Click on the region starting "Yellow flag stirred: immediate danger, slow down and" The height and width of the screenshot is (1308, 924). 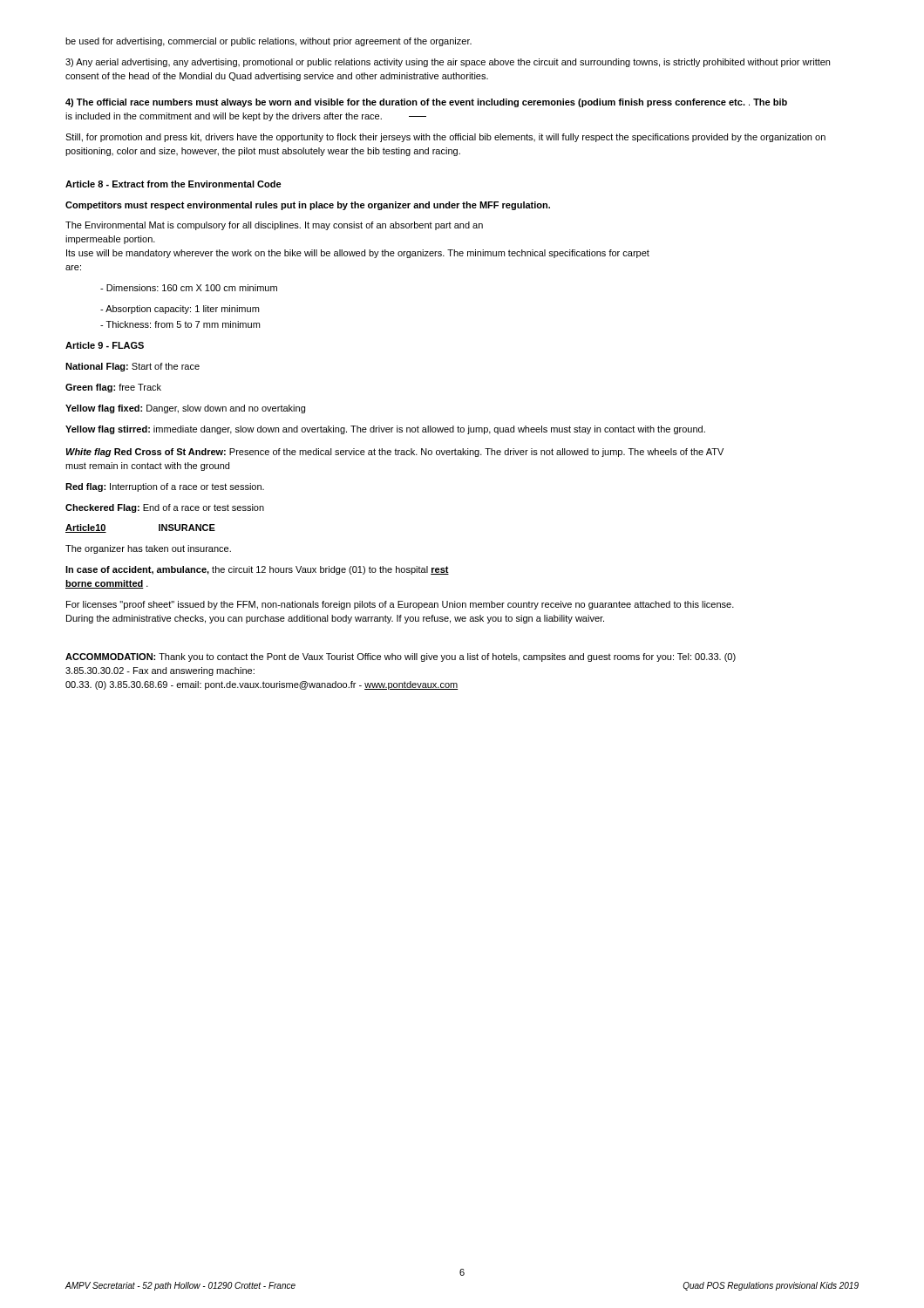point(462,430)
